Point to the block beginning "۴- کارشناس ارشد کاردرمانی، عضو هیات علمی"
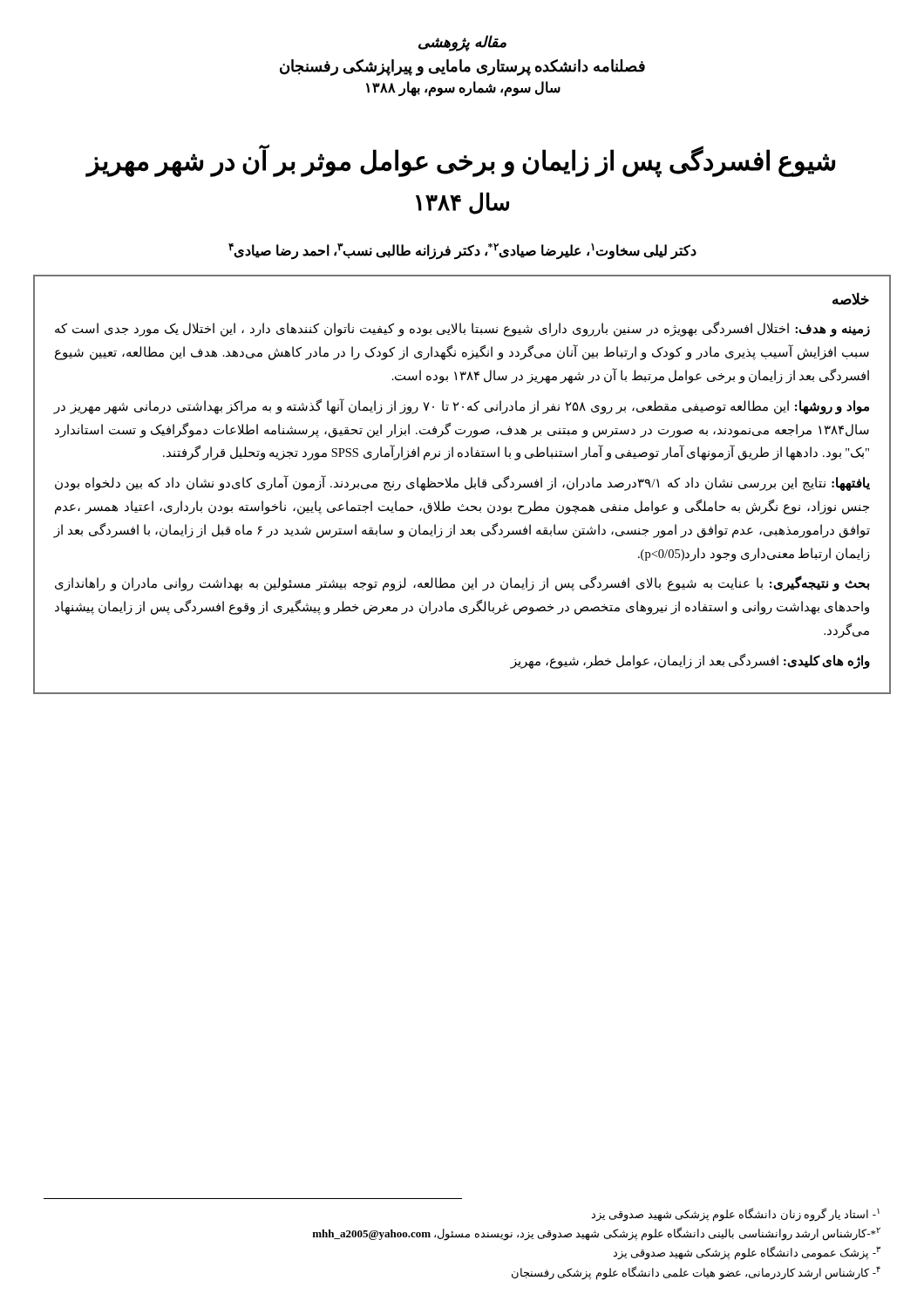This screenshot has width=924, height=1308. (x=696, y=1272)
